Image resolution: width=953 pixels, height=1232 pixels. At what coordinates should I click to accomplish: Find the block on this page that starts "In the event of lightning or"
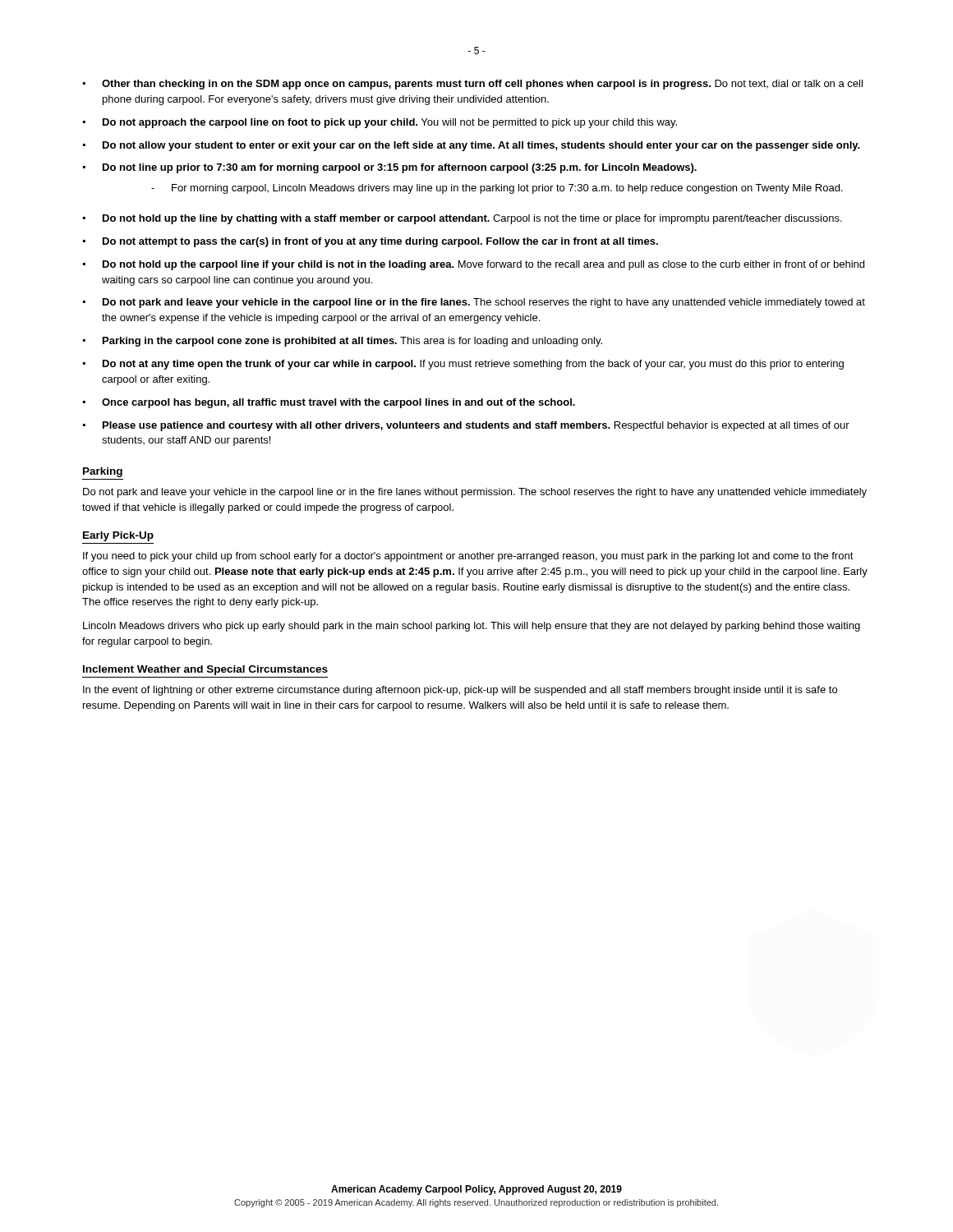click(460, 697)
